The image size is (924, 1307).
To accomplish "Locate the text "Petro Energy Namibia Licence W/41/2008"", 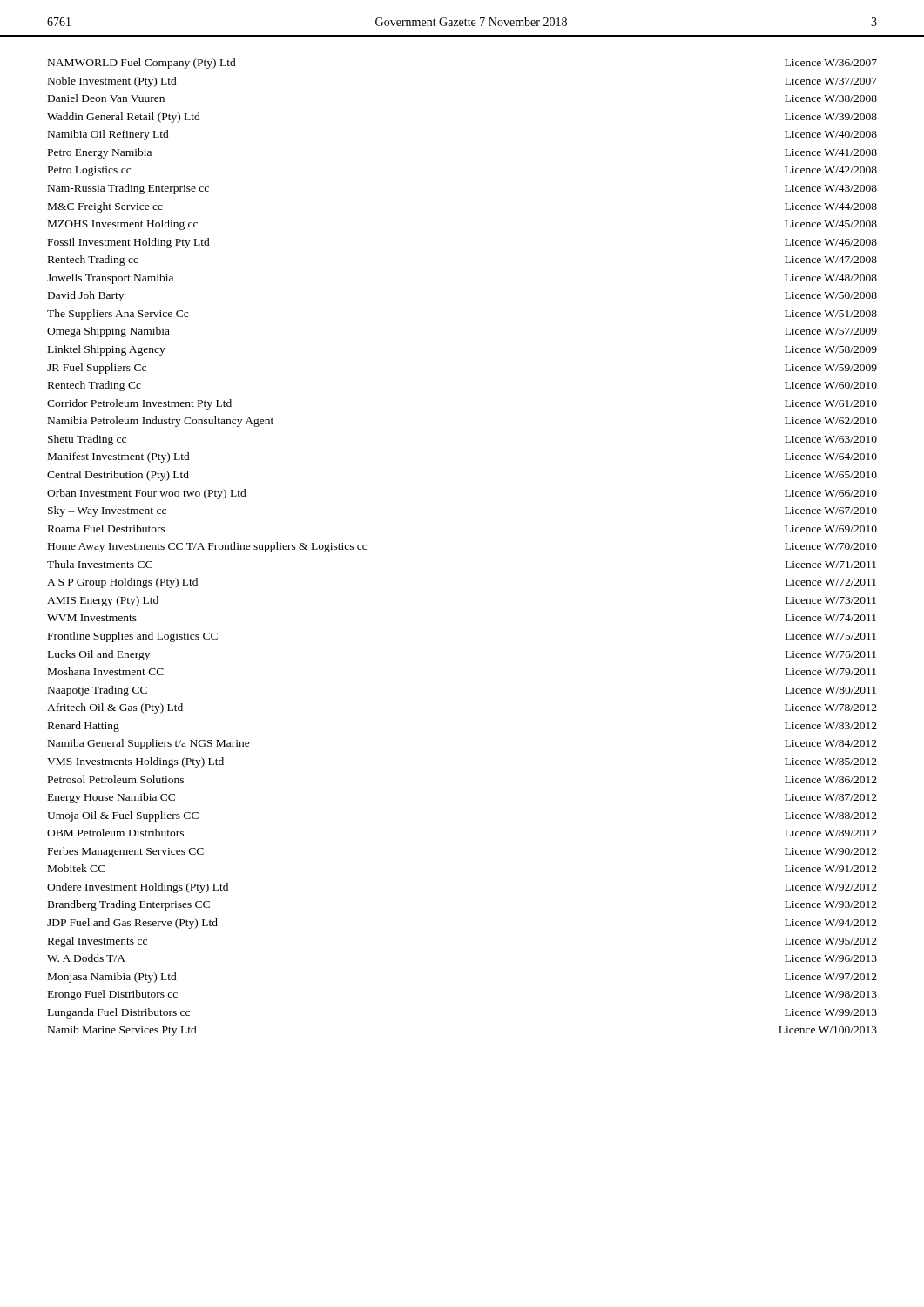I will pos(98,153).
